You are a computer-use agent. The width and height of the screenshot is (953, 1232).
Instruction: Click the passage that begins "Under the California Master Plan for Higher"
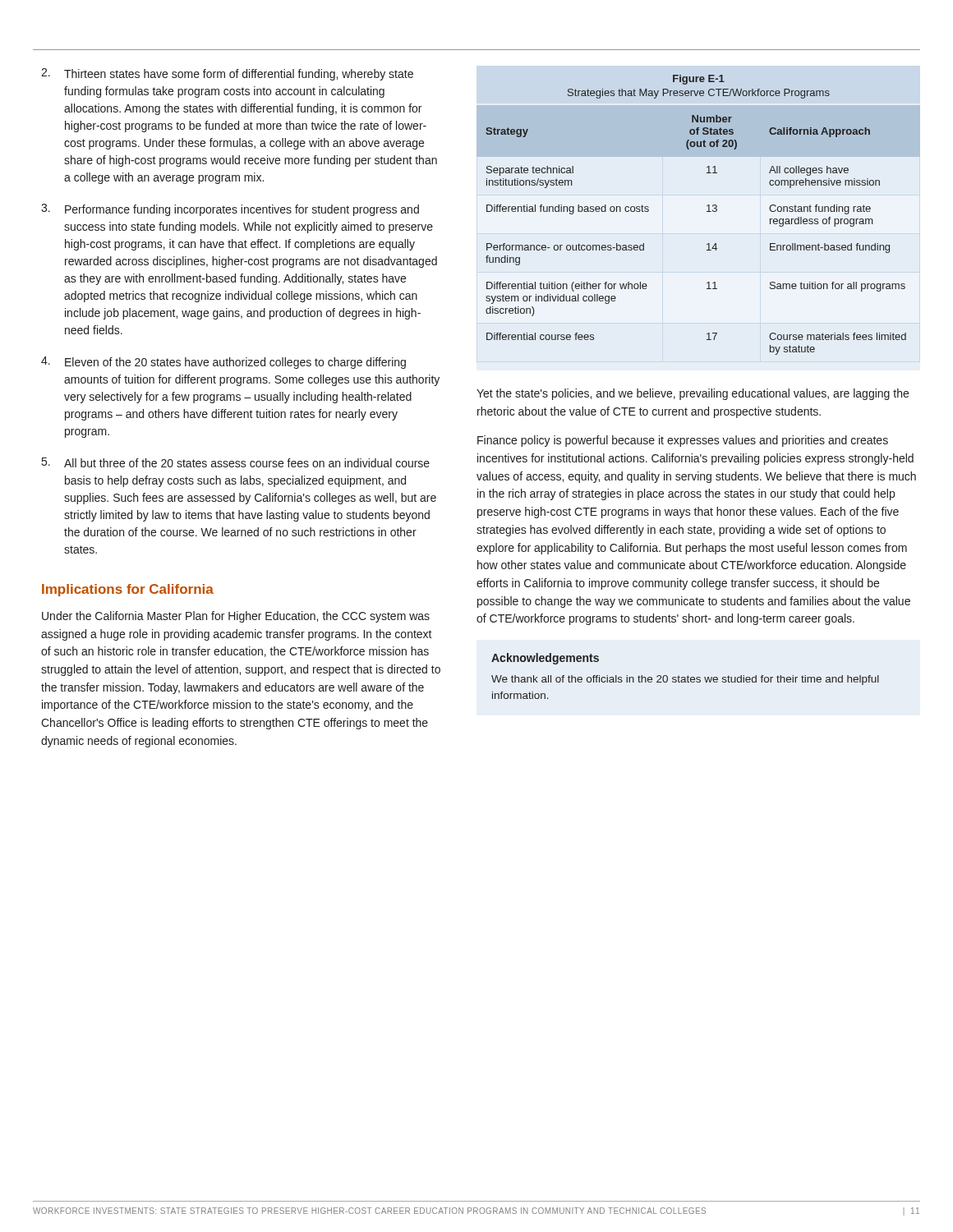click(241, 678)
